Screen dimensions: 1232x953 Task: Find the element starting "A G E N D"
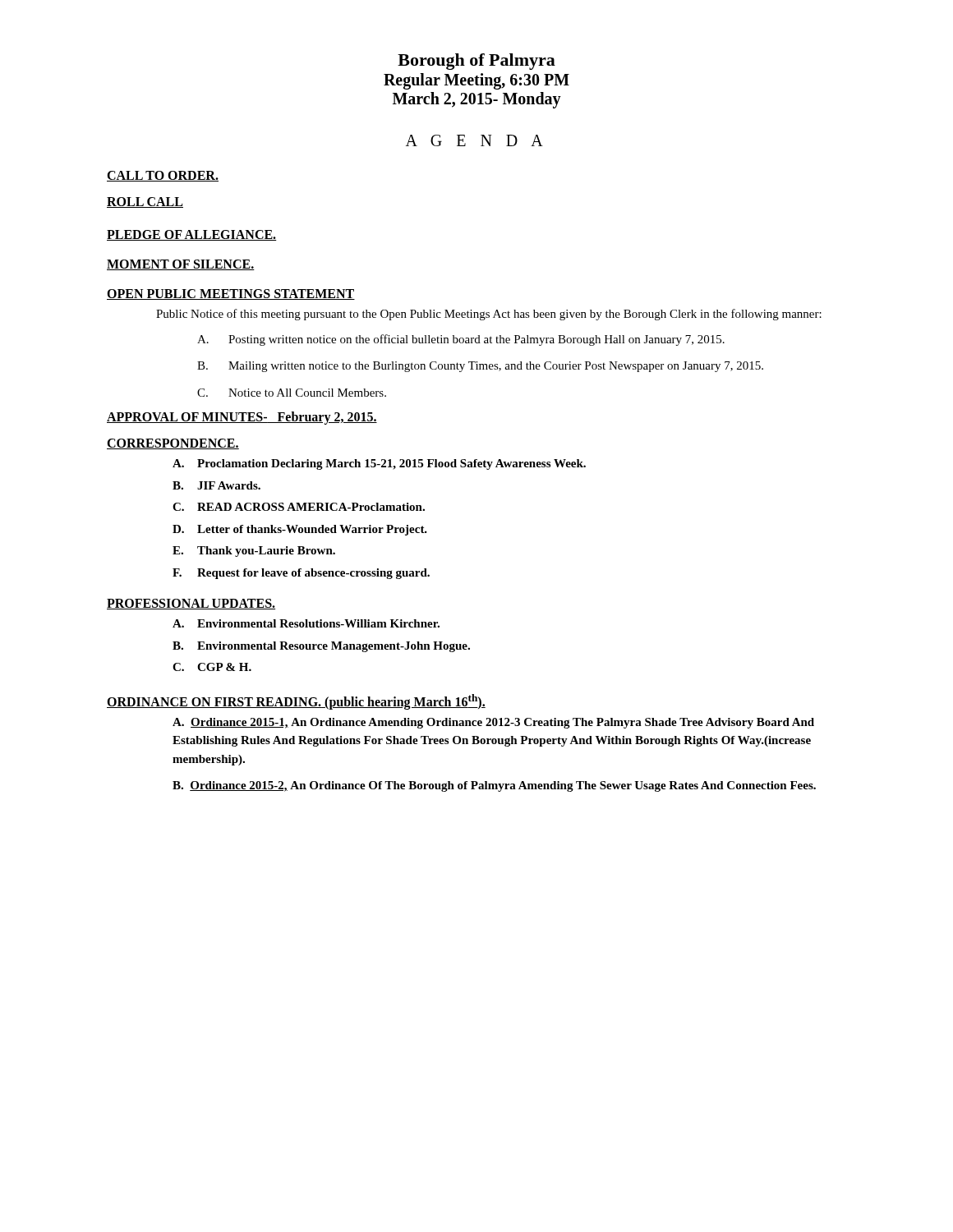point(476,140)
